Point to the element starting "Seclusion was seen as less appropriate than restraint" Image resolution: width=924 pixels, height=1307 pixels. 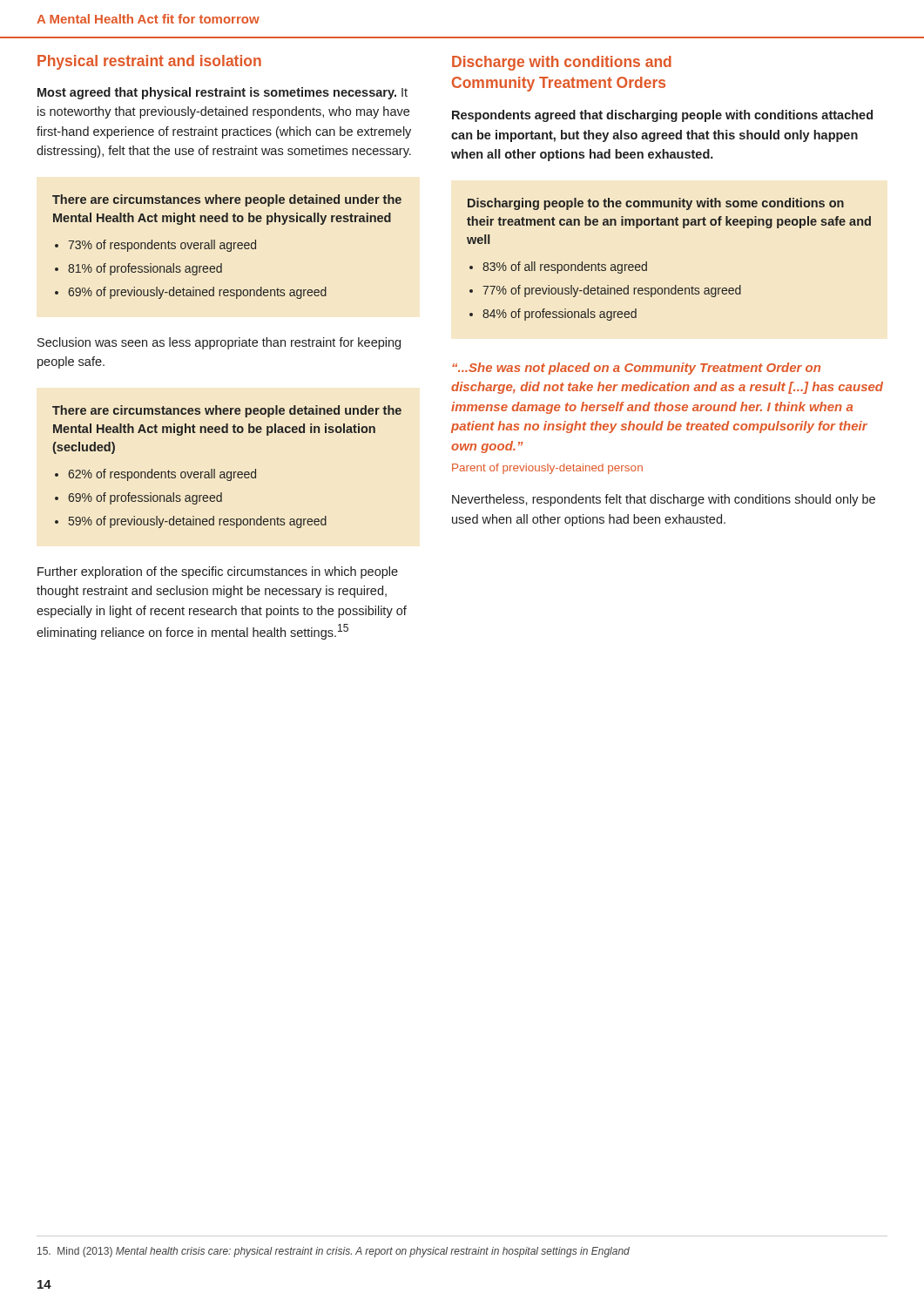pyautogui.click(x=219, y=352)
